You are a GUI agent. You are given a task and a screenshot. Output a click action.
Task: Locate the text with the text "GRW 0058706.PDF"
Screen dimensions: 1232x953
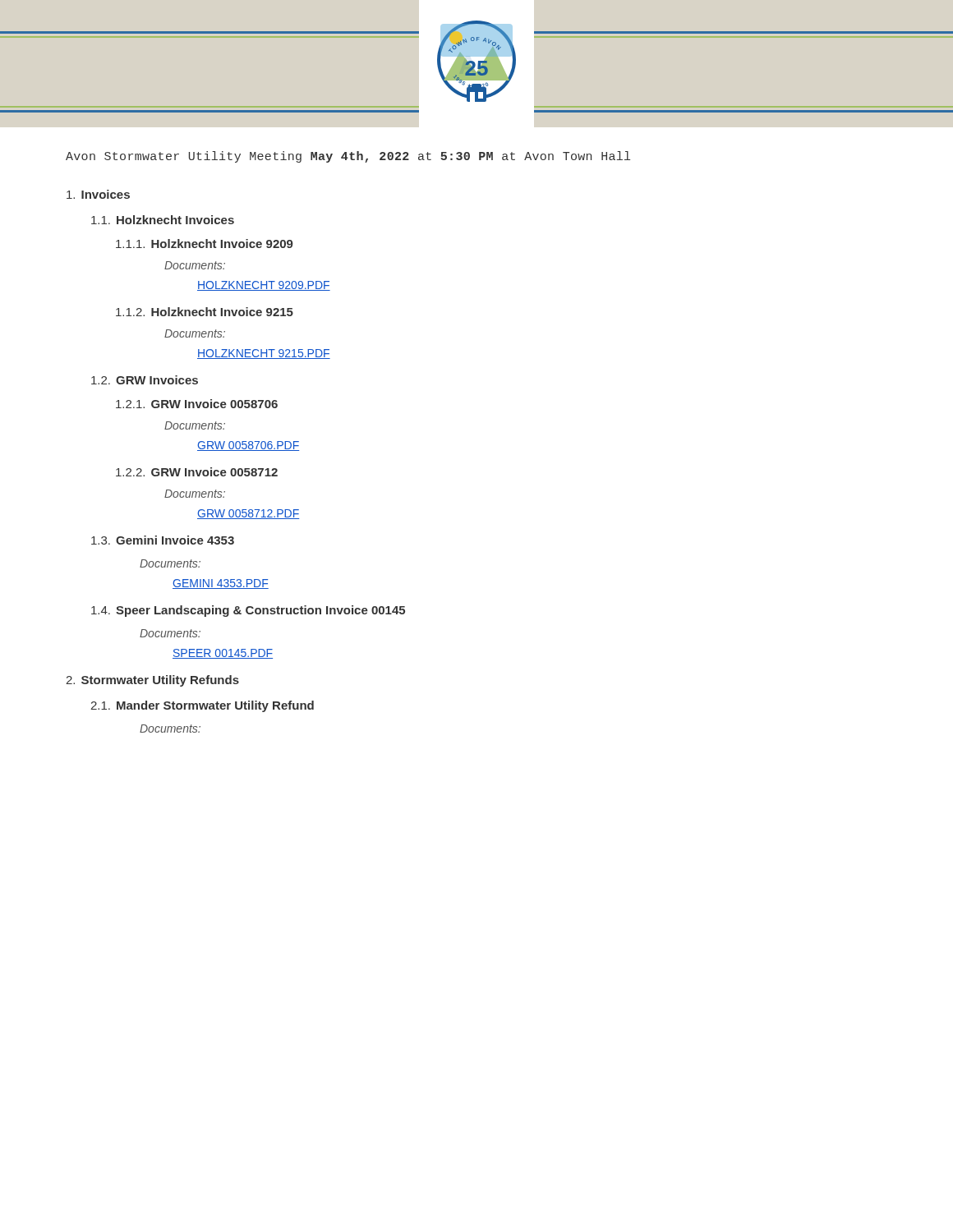point(248,445)
